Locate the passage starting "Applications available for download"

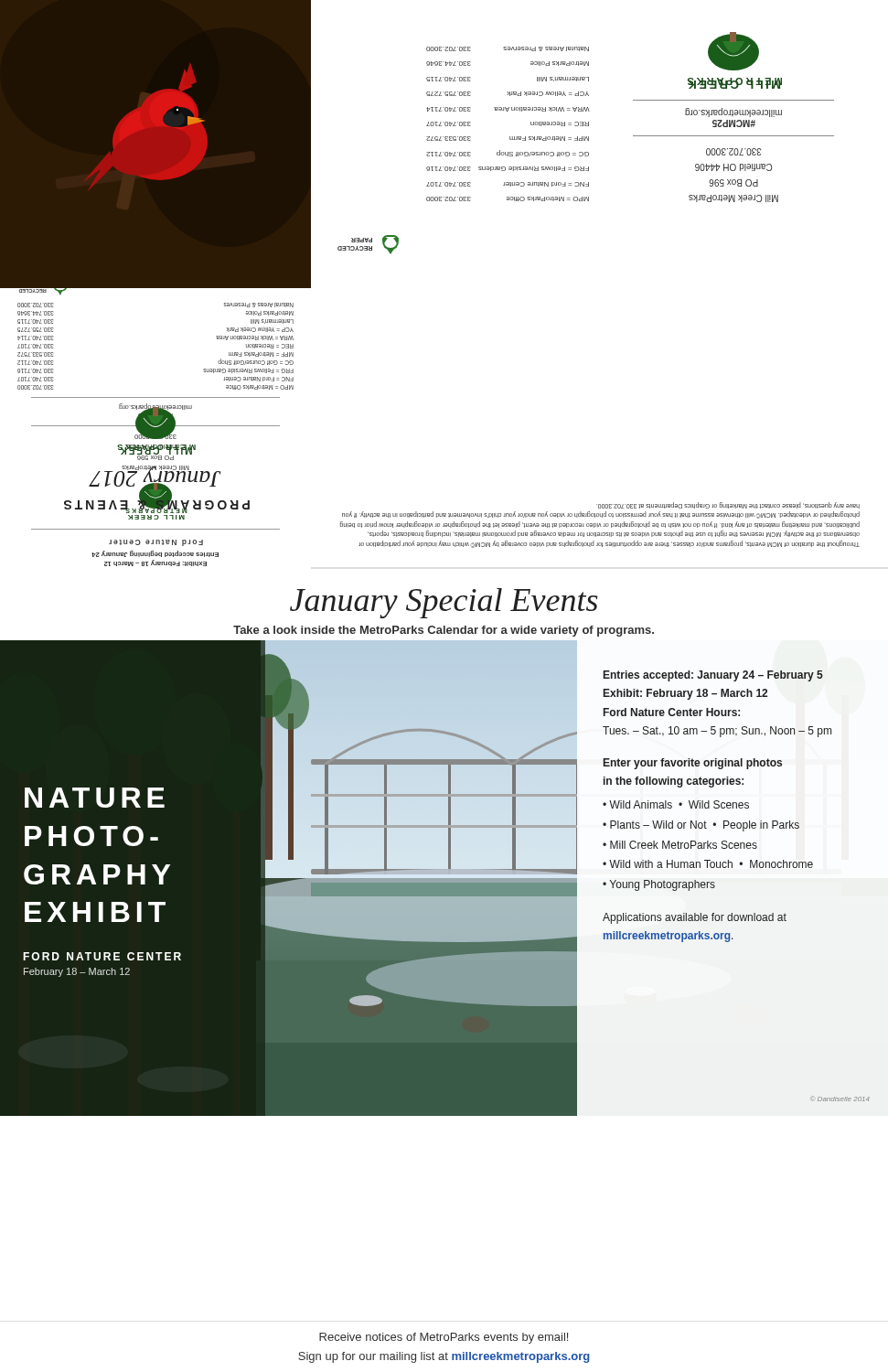(x=695, y=926)
